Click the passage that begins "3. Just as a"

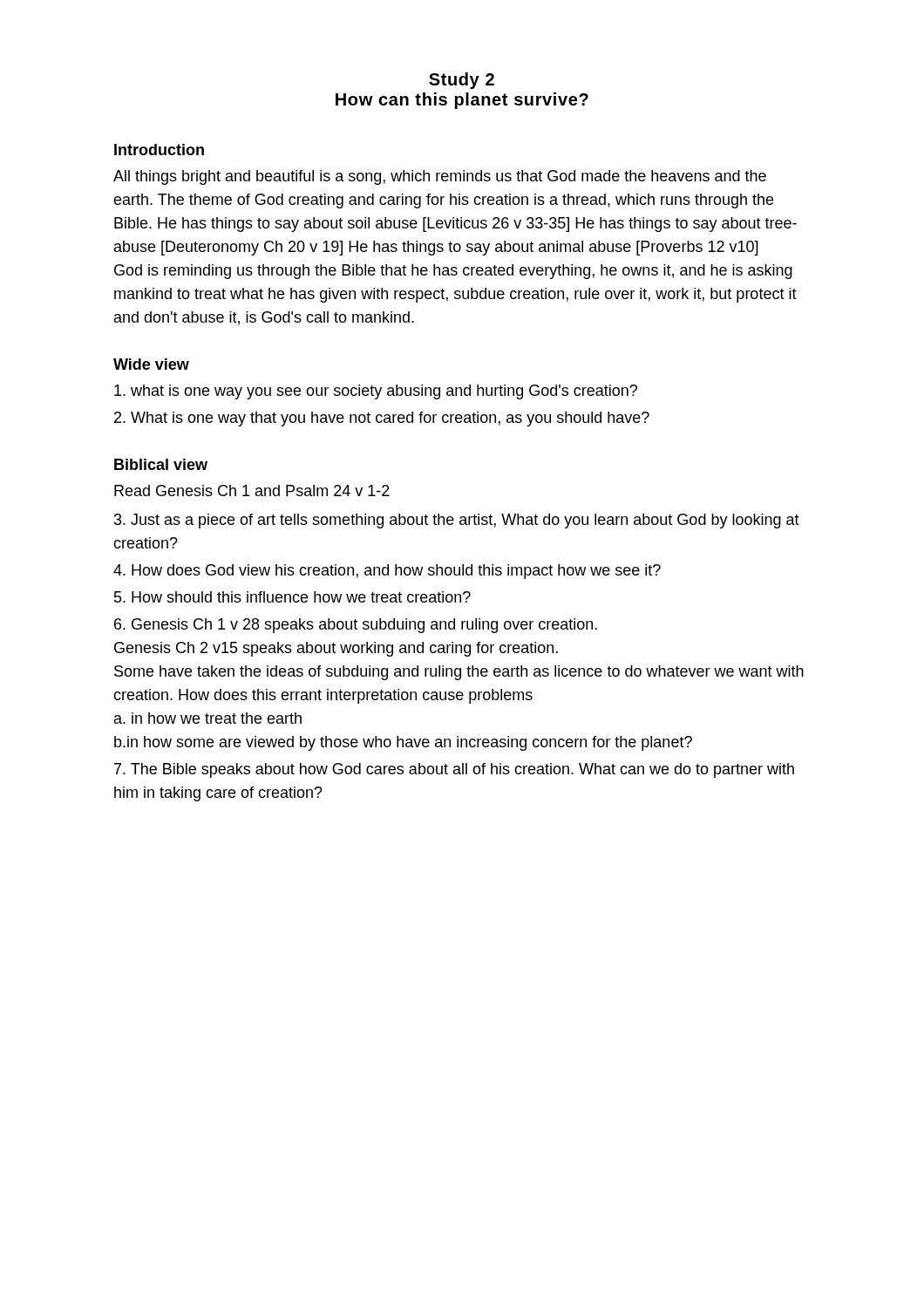(456, 532)
